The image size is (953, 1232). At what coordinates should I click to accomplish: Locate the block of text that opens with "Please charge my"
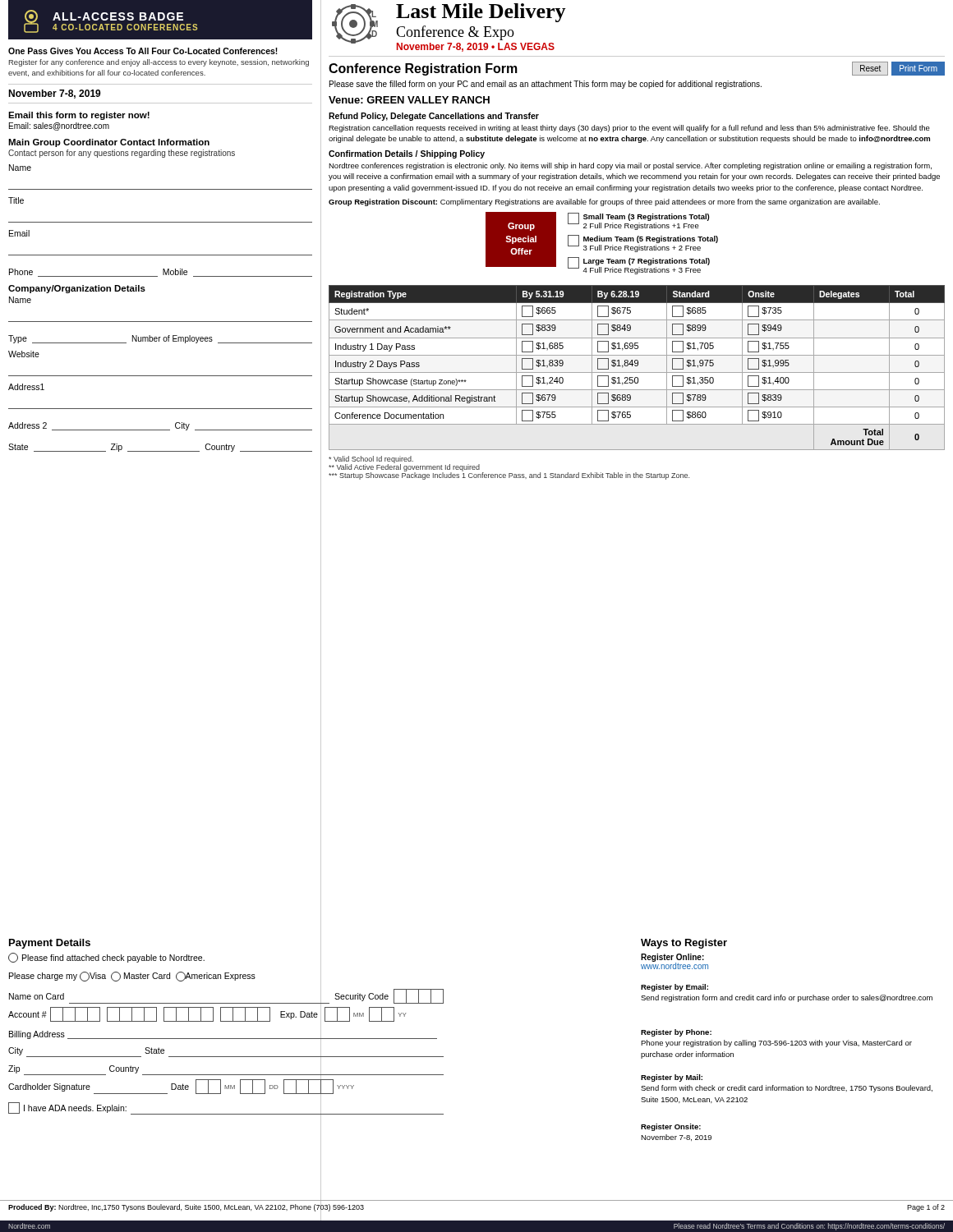132,976
